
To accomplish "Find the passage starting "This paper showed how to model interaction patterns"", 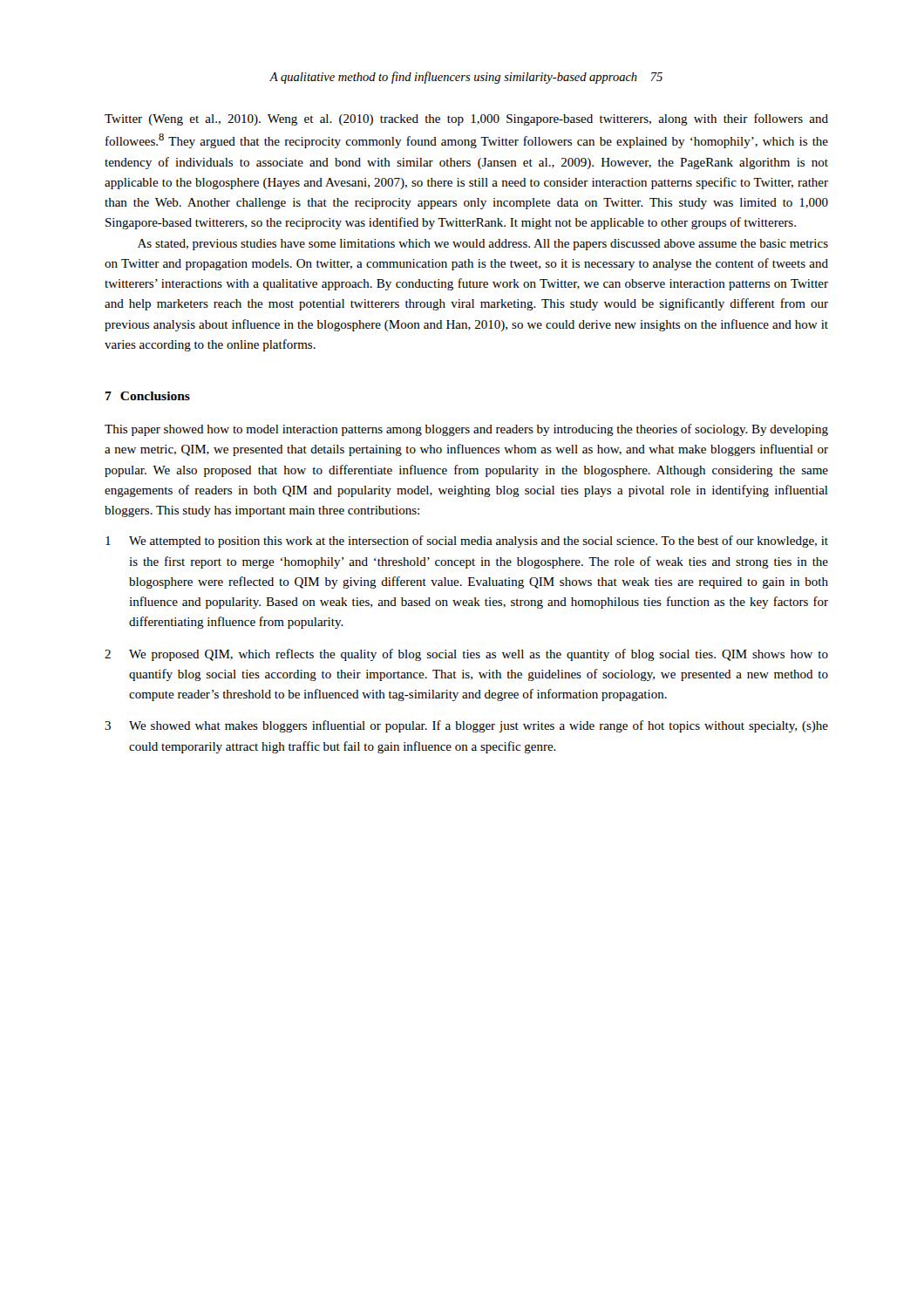I will 466,470.
